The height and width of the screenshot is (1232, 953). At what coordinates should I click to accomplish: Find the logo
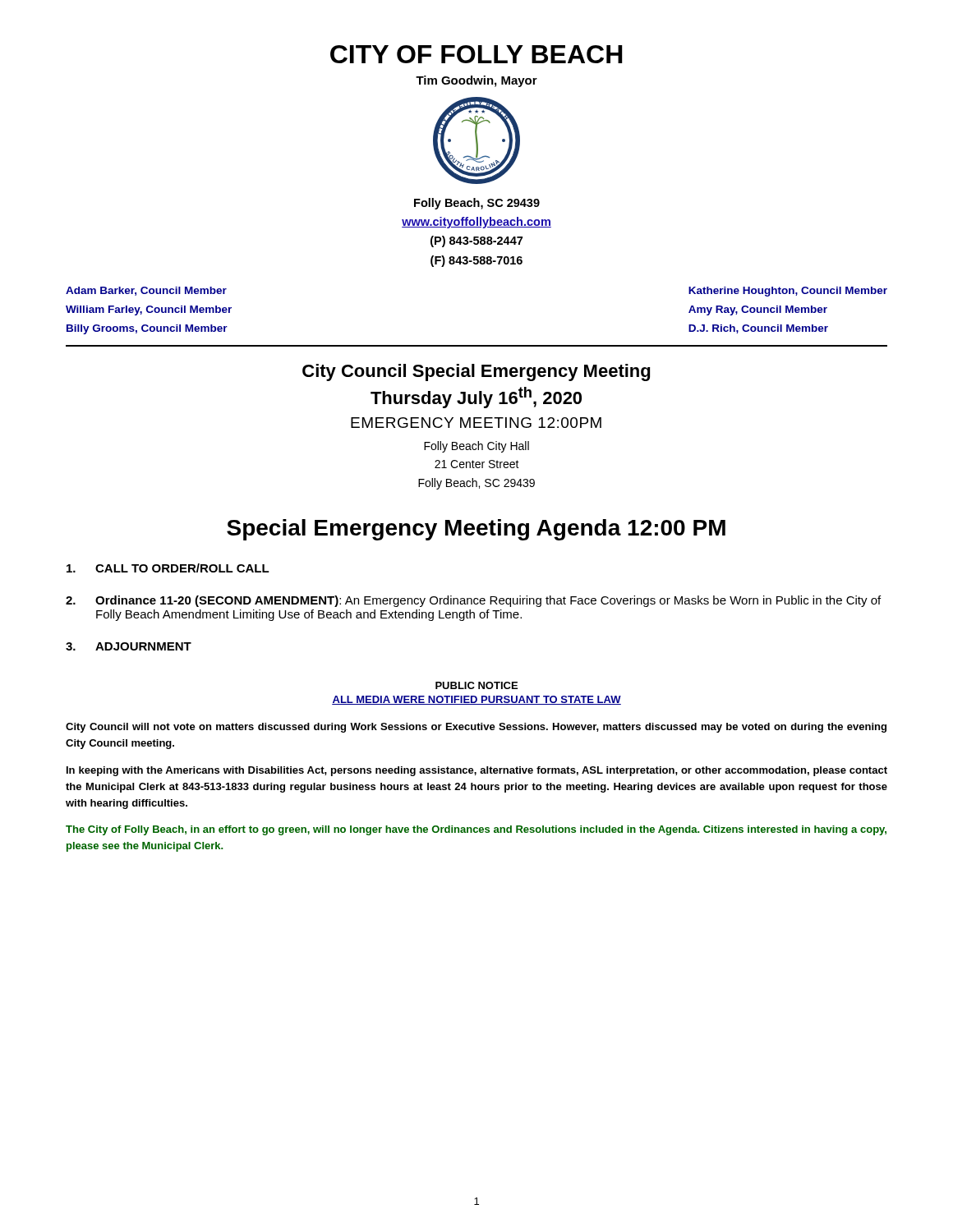coord(476,140)
